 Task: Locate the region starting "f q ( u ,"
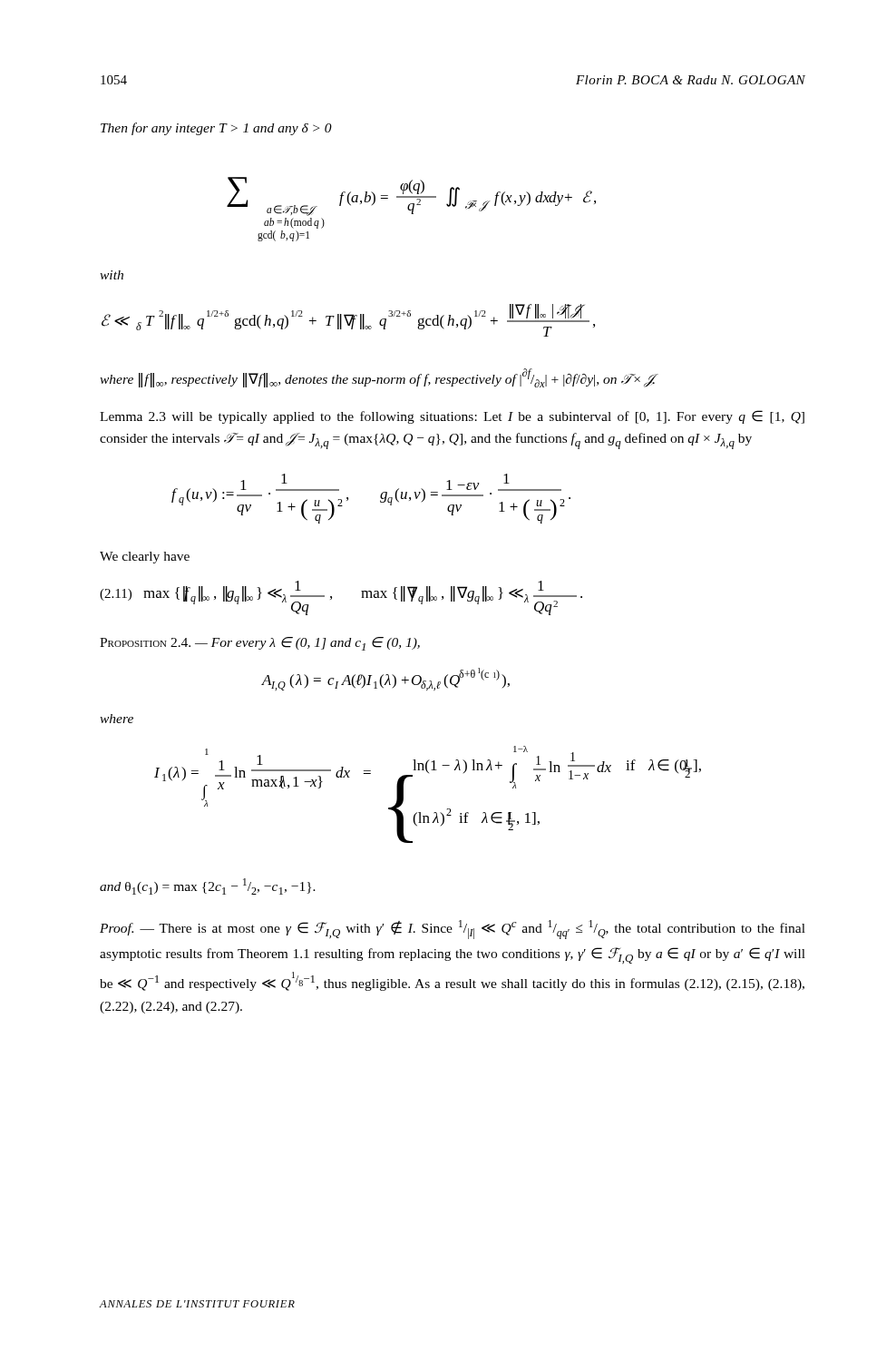point(453,495)
